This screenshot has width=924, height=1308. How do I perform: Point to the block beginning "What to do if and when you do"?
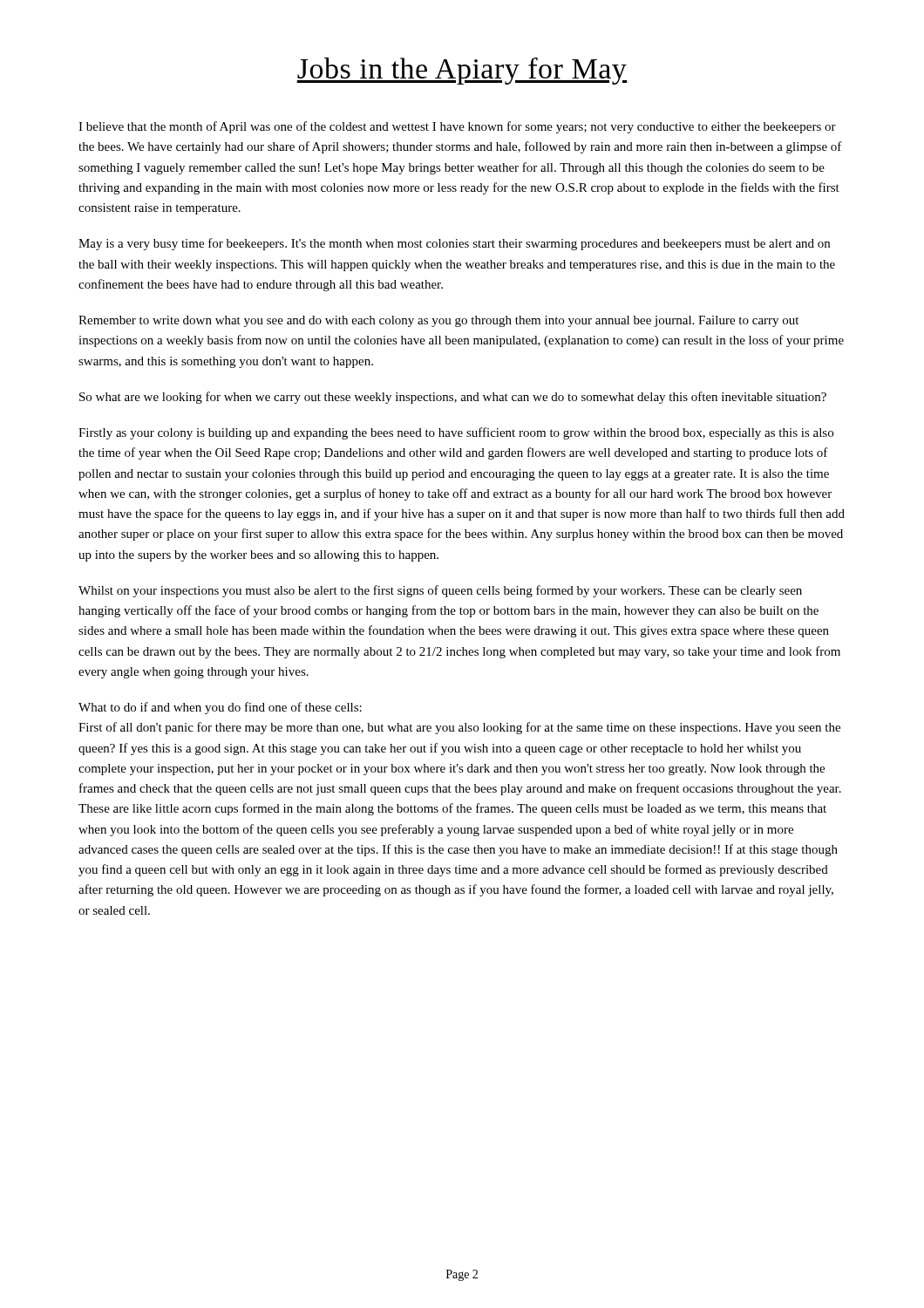[x=460, y=809]
